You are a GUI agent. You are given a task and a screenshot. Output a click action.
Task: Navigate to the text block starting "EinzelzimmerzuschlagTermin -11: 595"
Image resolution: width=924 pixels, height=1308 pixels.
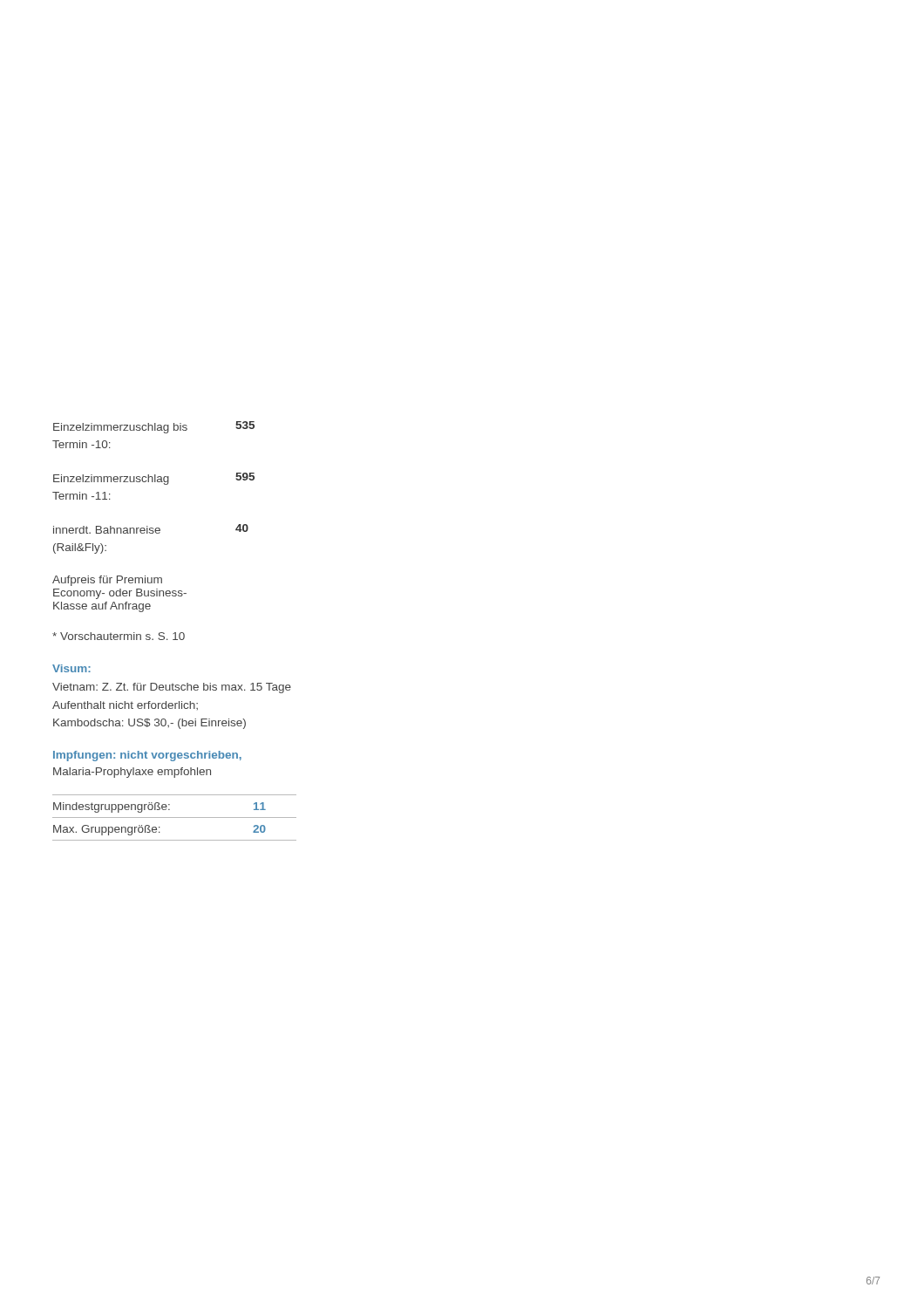pyautogui.click(x=154, y=487)
